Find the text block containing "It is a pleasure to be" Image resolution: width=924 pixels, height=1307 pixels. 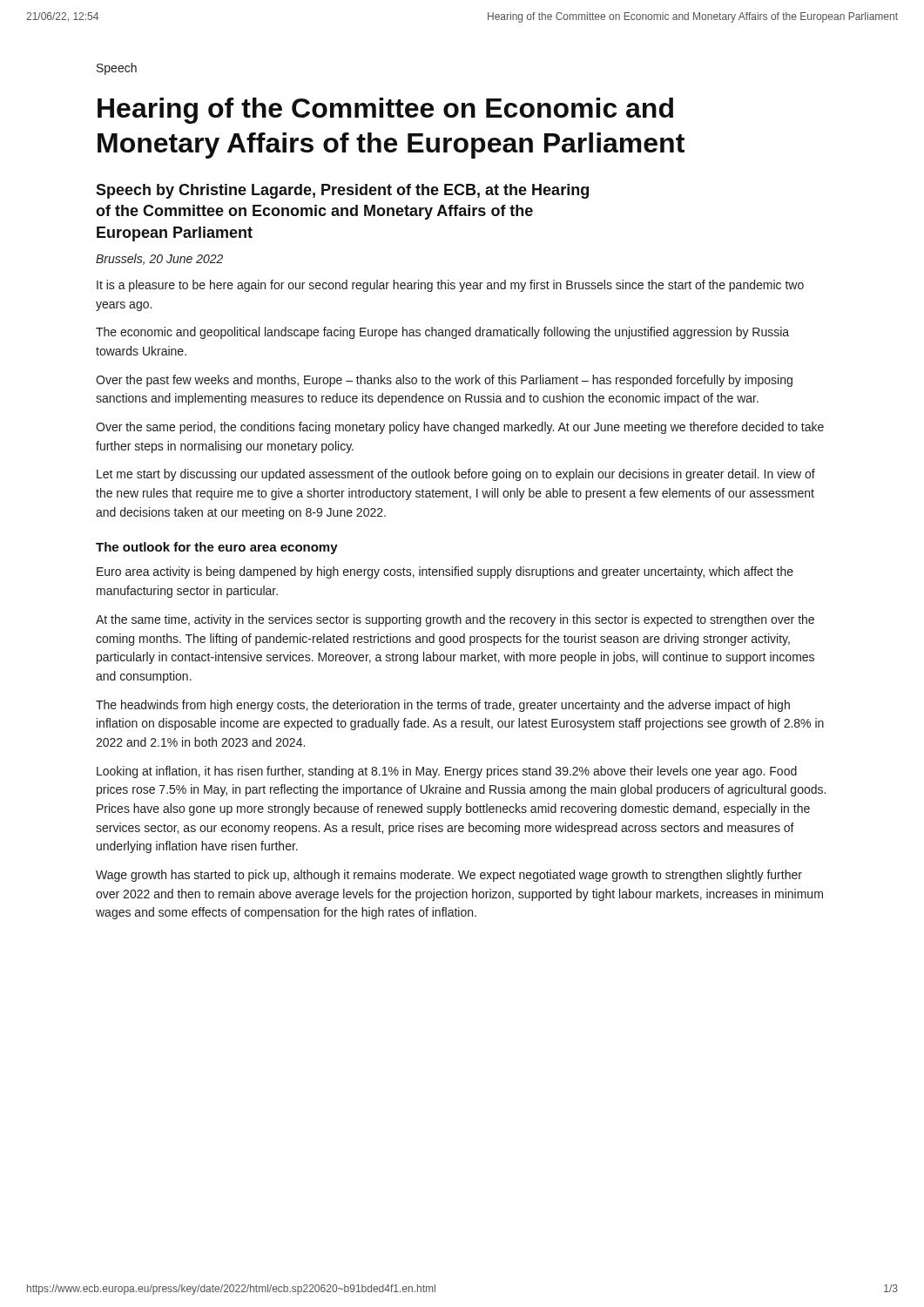(450, 294)
